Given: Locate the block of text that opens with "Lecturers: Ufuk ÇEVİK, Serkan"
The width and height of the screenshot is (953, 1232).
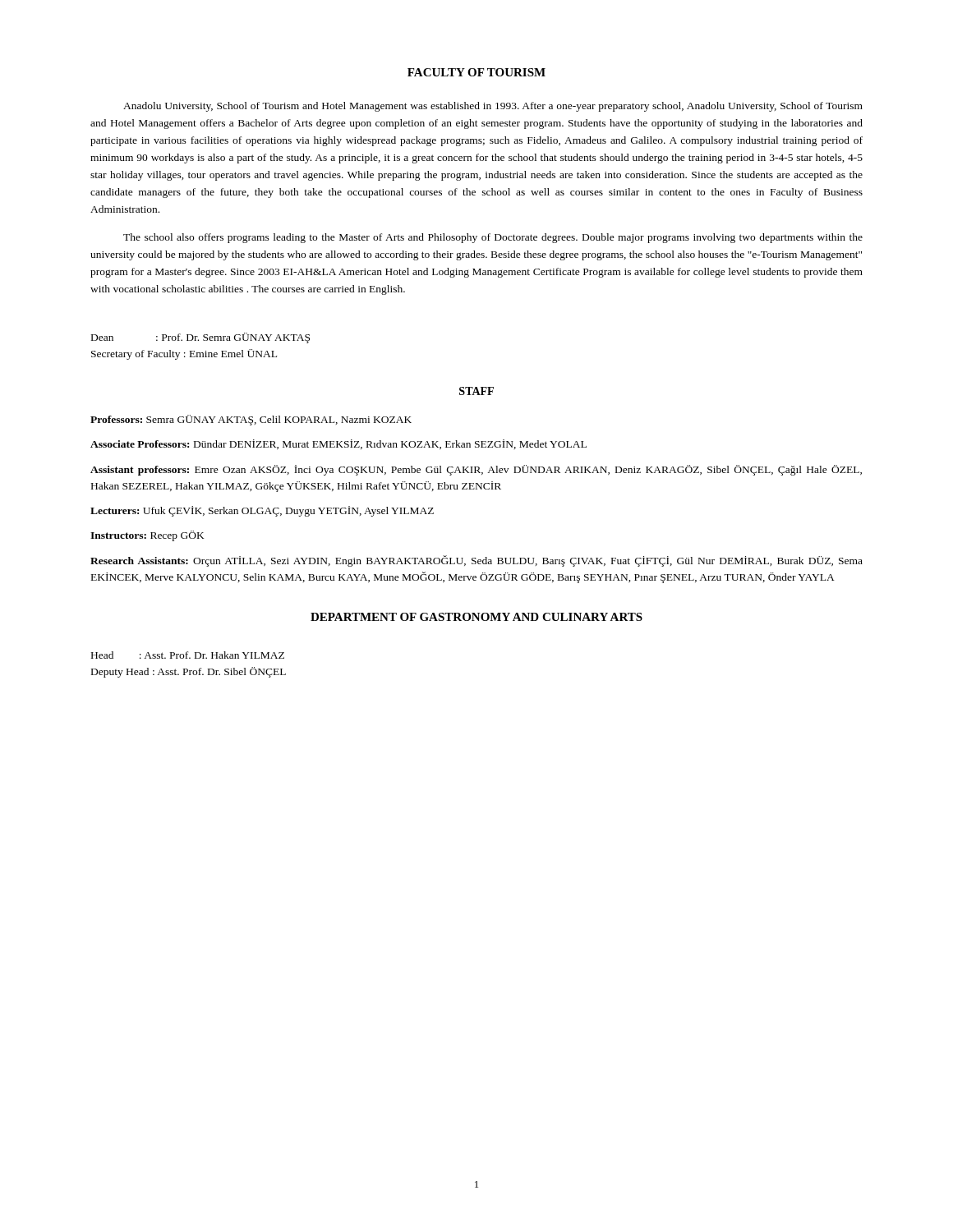Looking at the screenshot, I should pyautogui.click(x=262, y=511).
